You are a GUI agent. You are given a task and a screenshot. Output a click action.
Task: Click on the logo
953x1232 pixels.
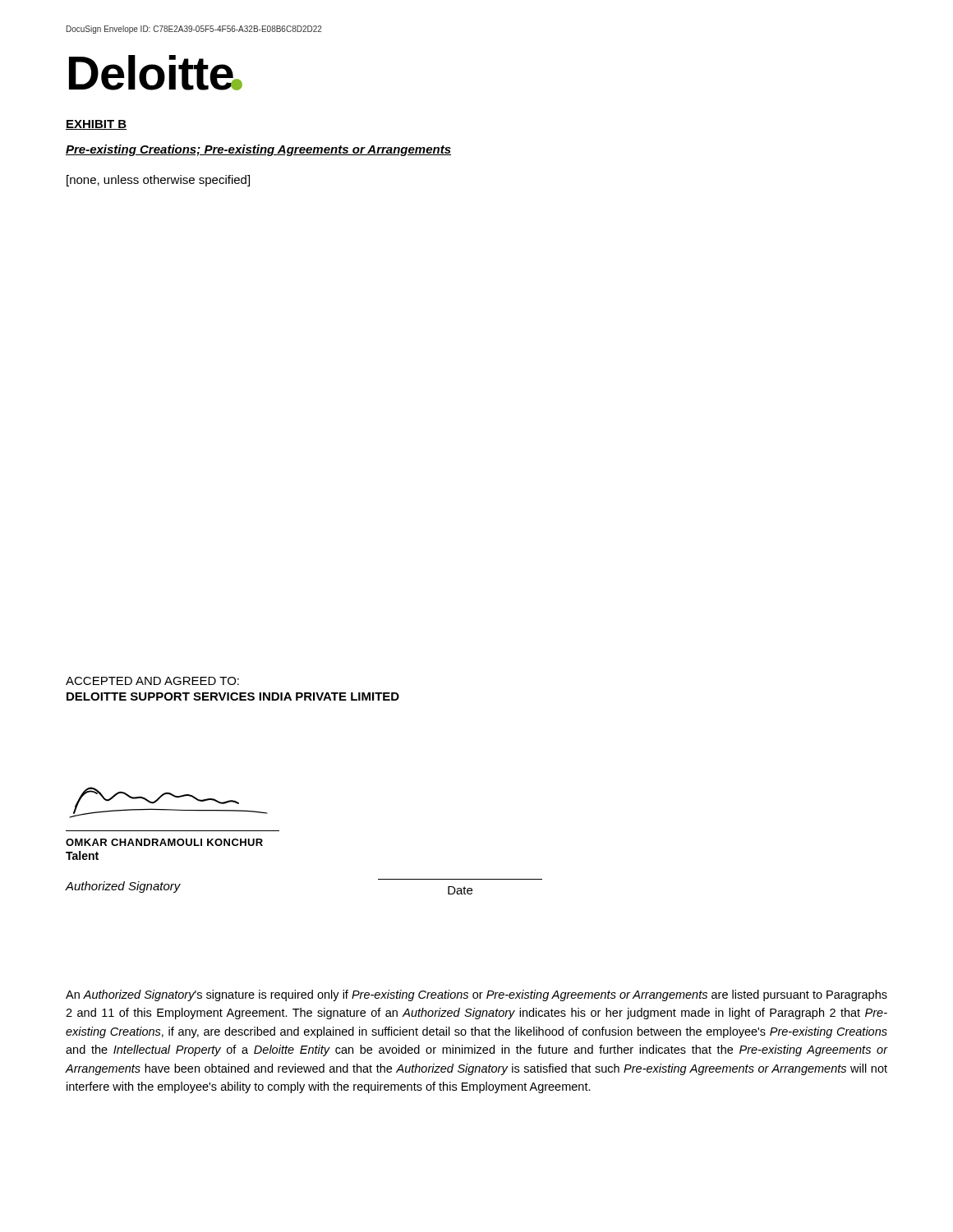coord(476,72)
